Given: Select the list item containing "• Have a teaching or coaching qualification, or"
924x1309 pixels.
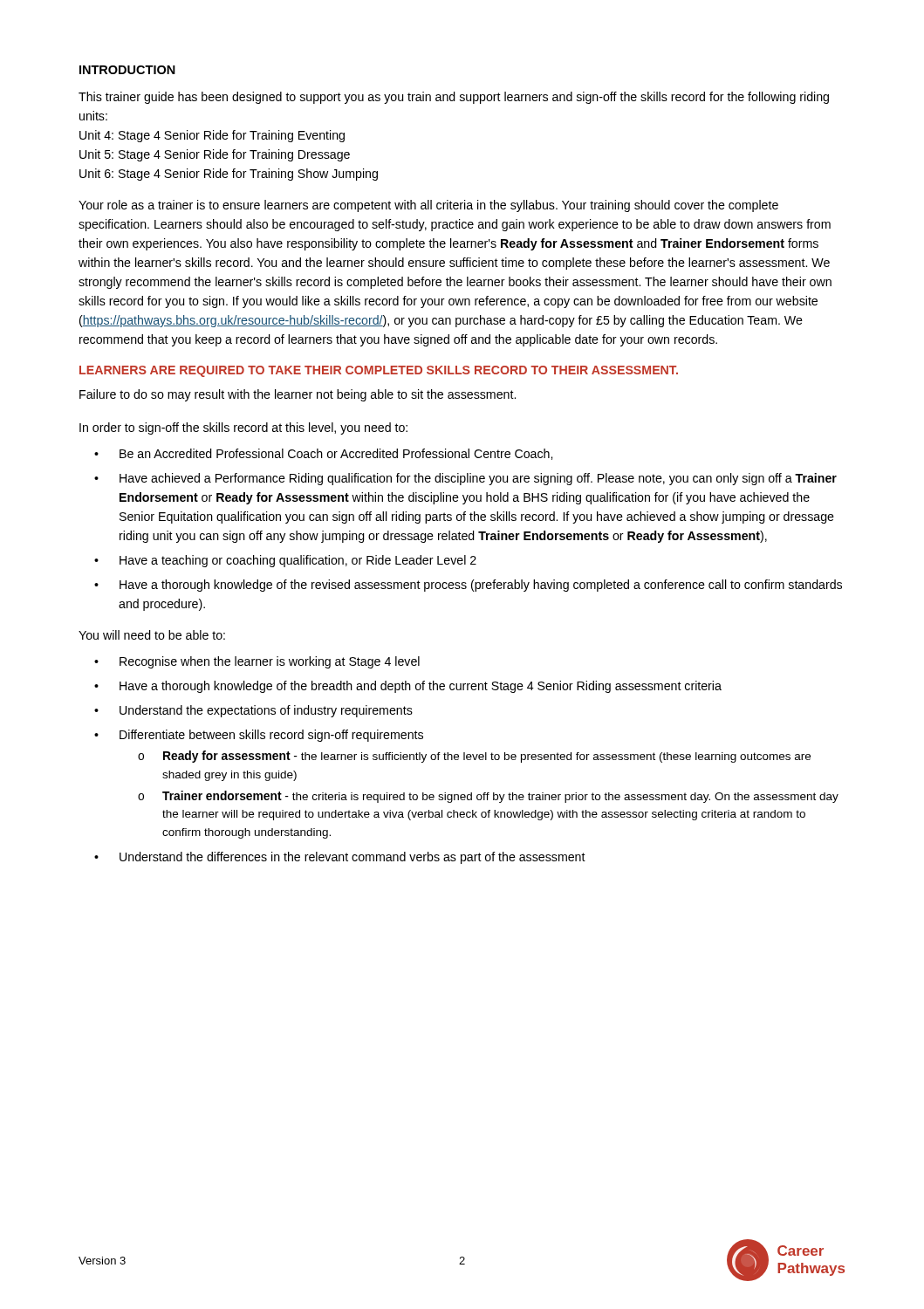Looking at the screenshot, I should pyautogui.click(x=470, y=561).
